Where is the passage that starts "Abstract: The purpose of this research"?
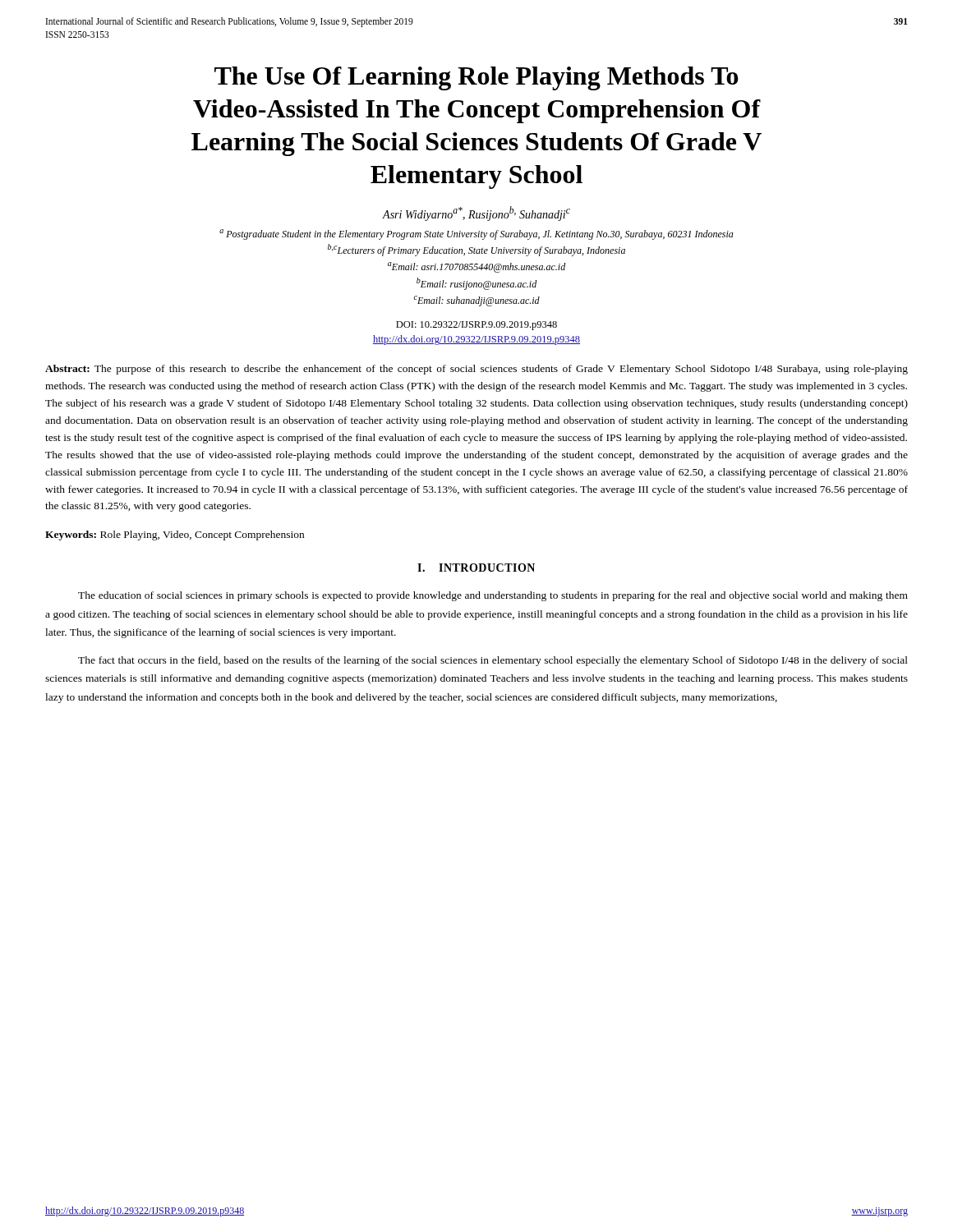 coord(476,437)
